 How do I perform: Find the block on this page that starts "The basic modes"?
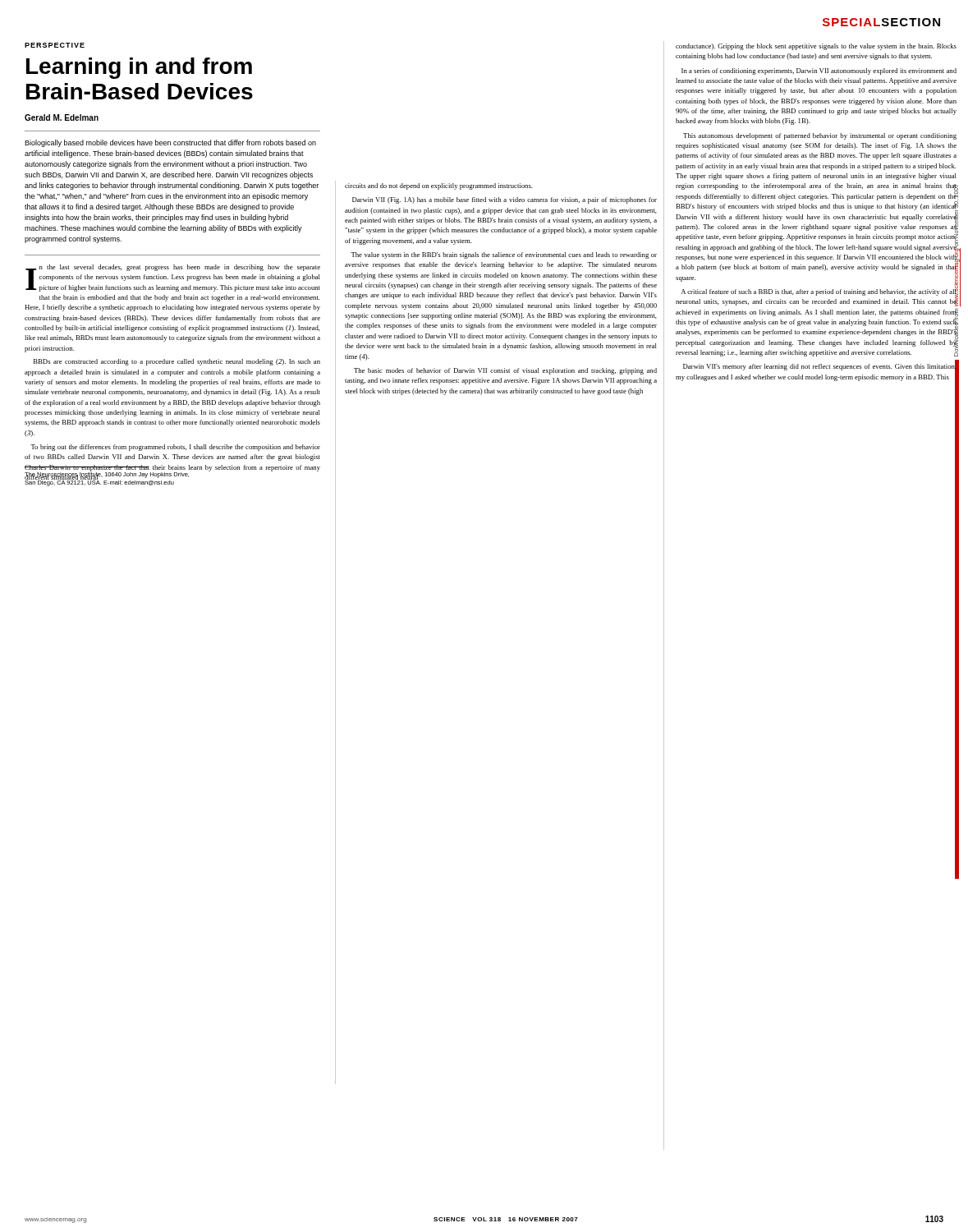501,380
